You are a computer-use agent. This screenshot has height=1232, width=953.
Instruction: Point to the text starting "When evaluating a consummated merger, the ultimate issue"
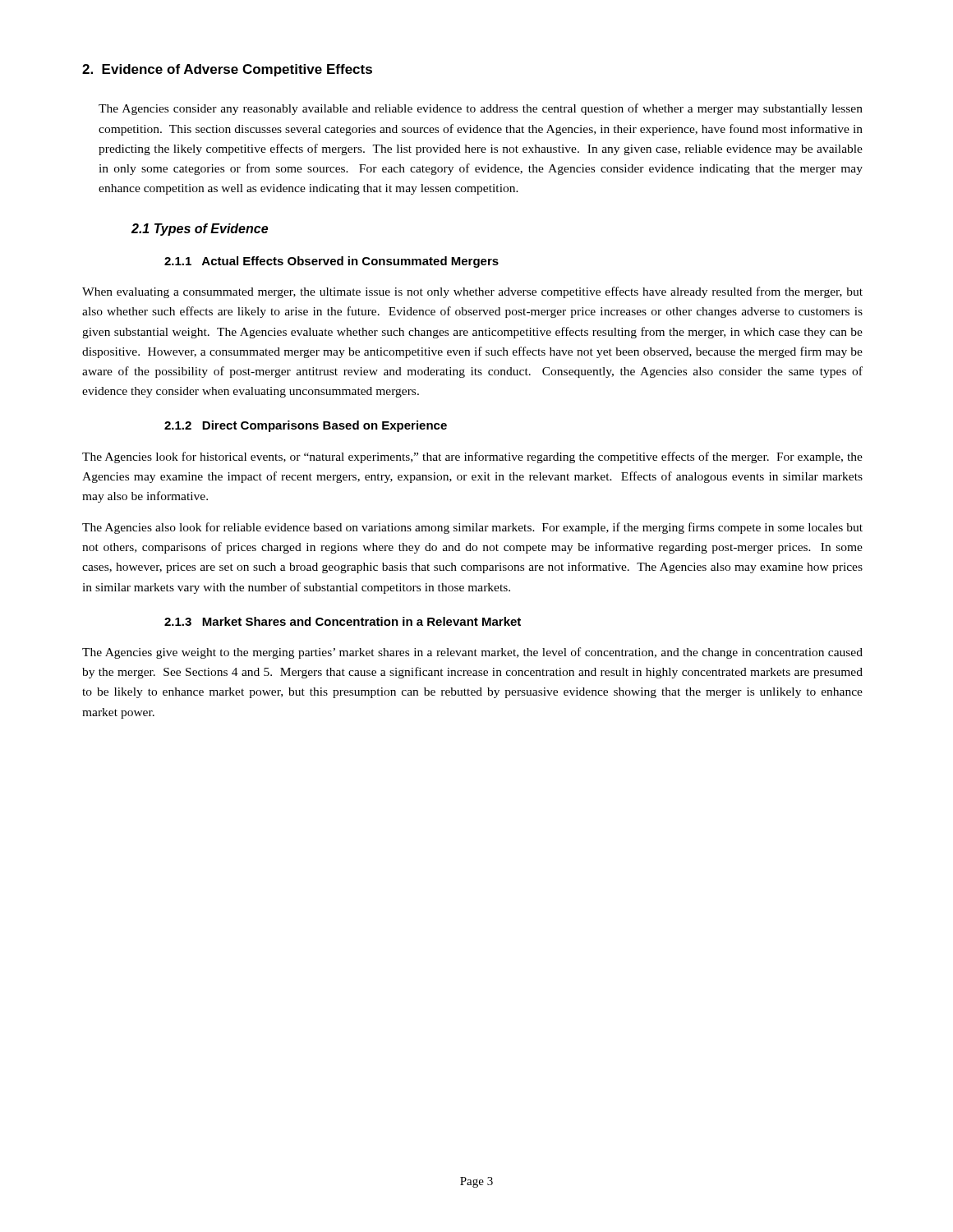[x=472, y=341]
